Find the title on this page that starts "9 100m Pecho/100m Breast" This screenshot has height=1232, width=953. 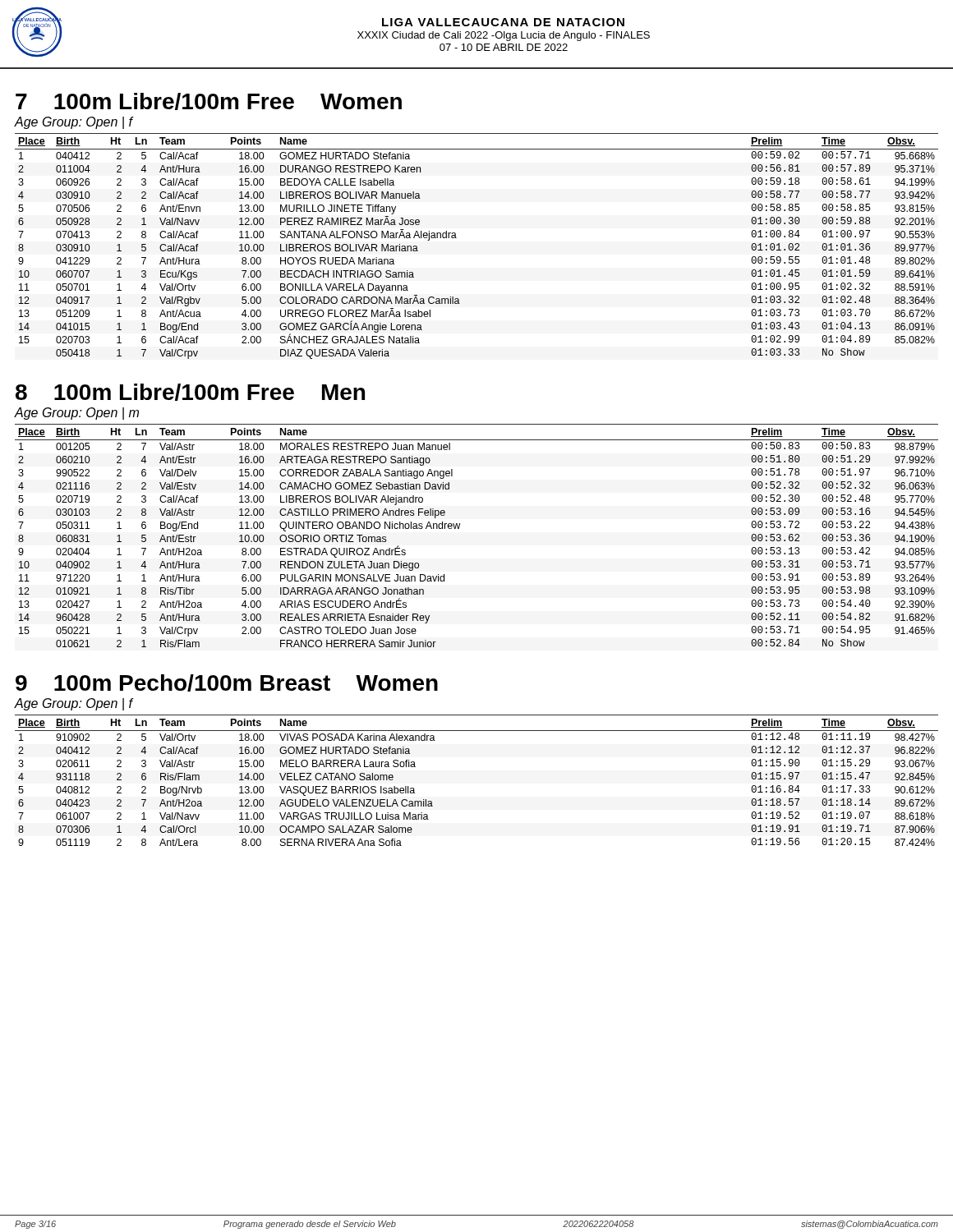227,683
